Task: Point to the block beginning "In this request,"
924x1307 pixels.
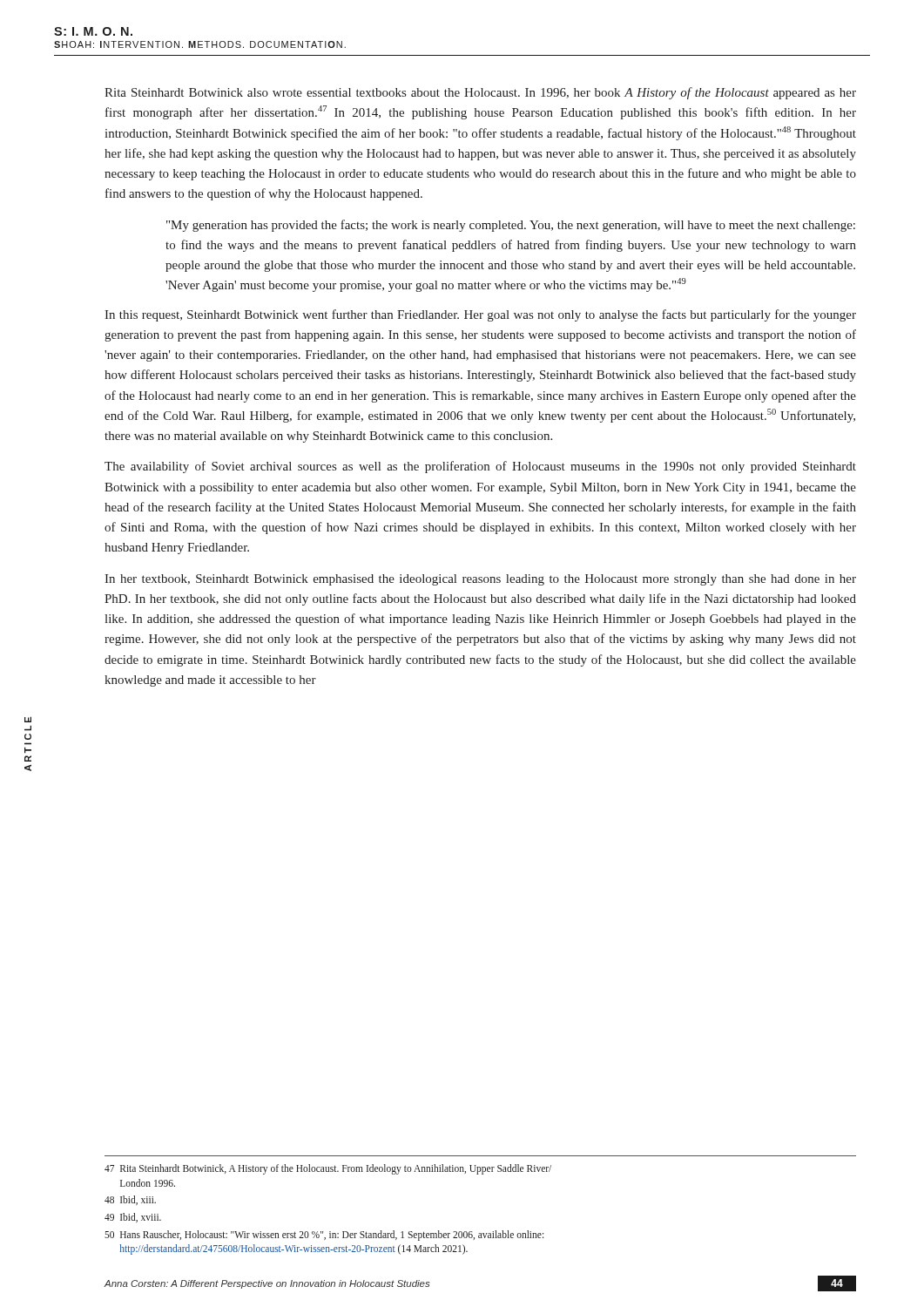Action: [480, 375]
